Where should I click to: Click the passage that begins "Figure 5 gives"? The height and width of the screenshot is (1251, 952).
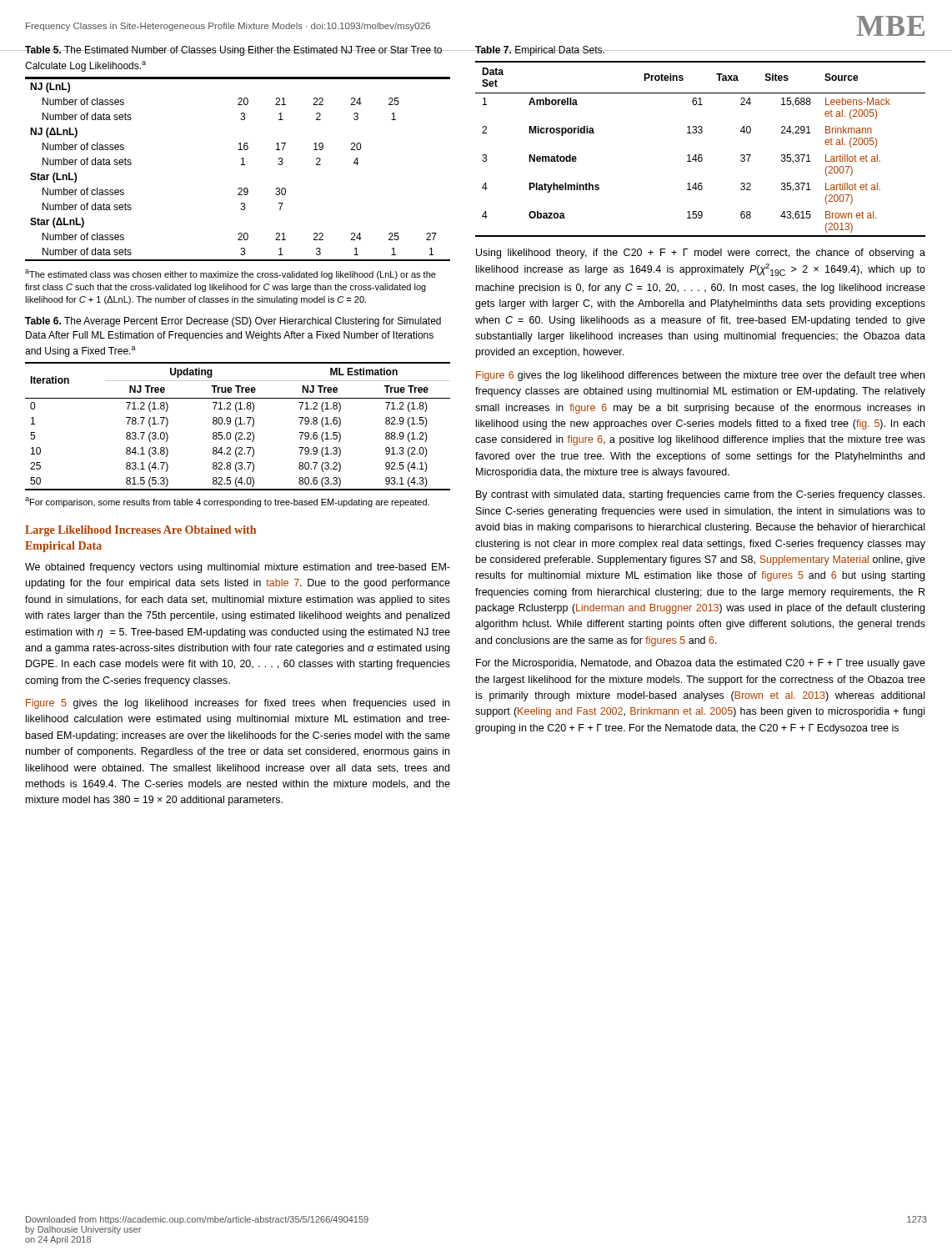[238, 752]
